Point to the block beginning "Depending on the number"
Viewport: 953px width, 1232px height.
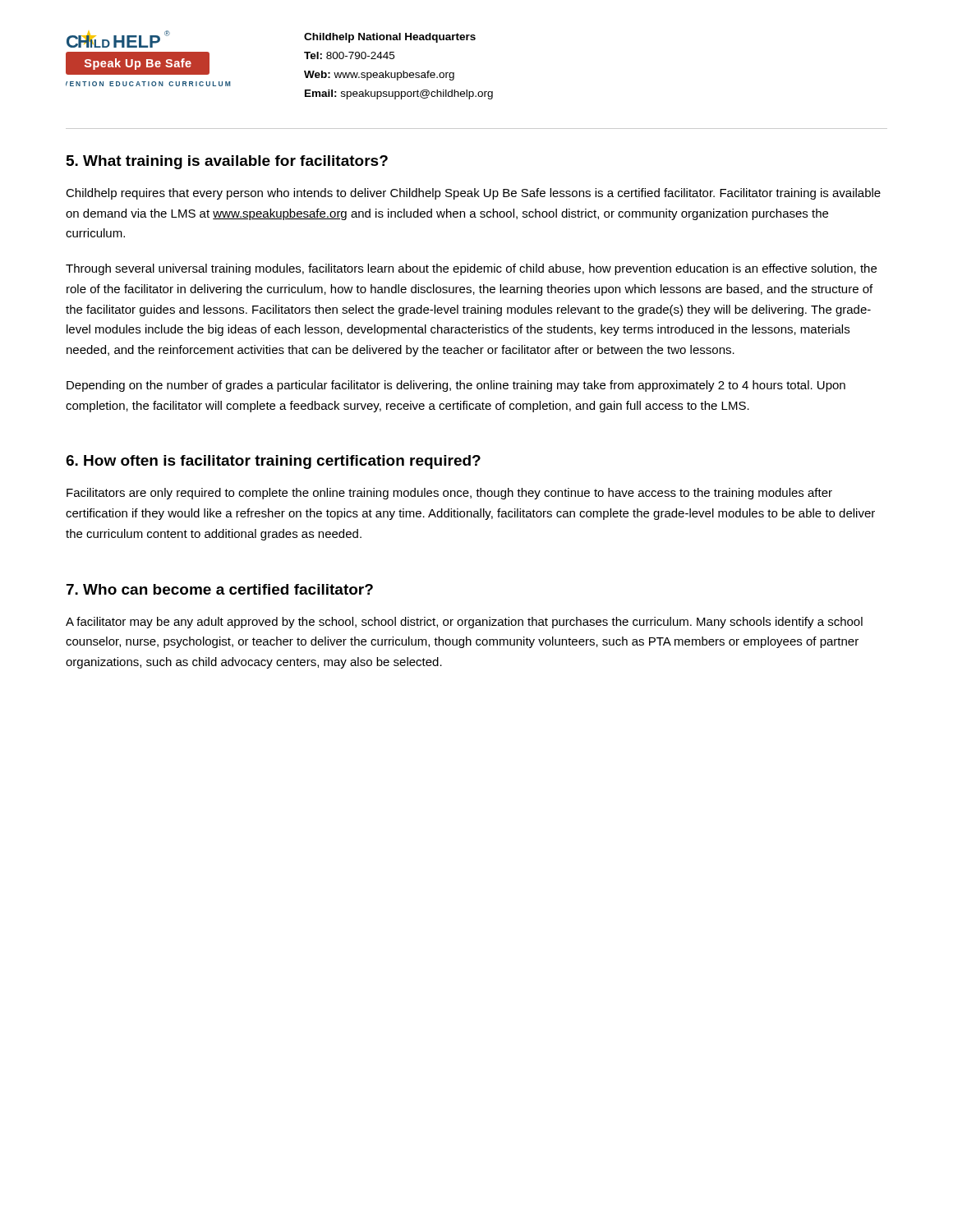click(456, 395)
